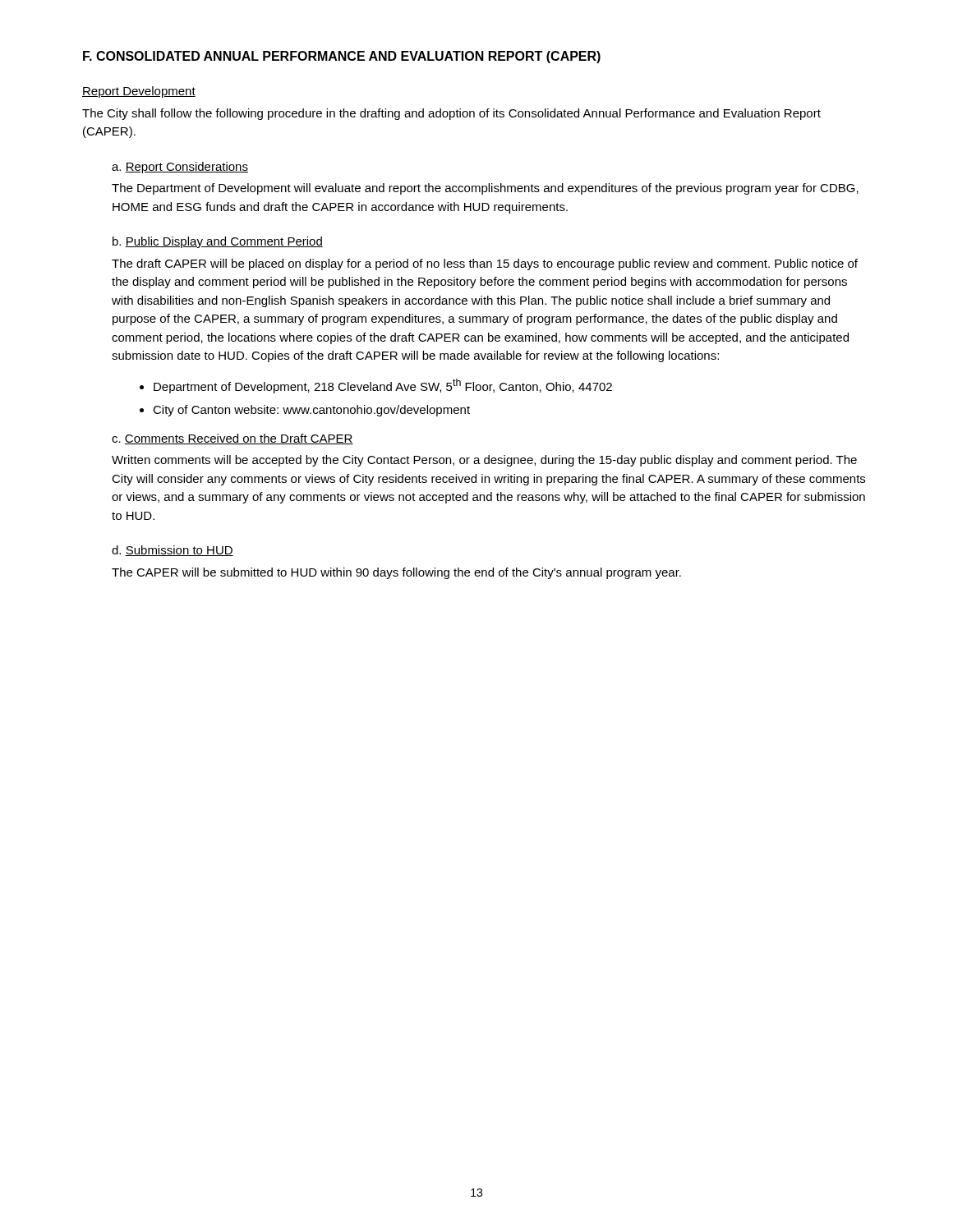Image resolution: width=953 pixels, height=1232 pixels.
Task: Locate the region starting "a. Report Considerations"
Action: (x=180, y=166)
